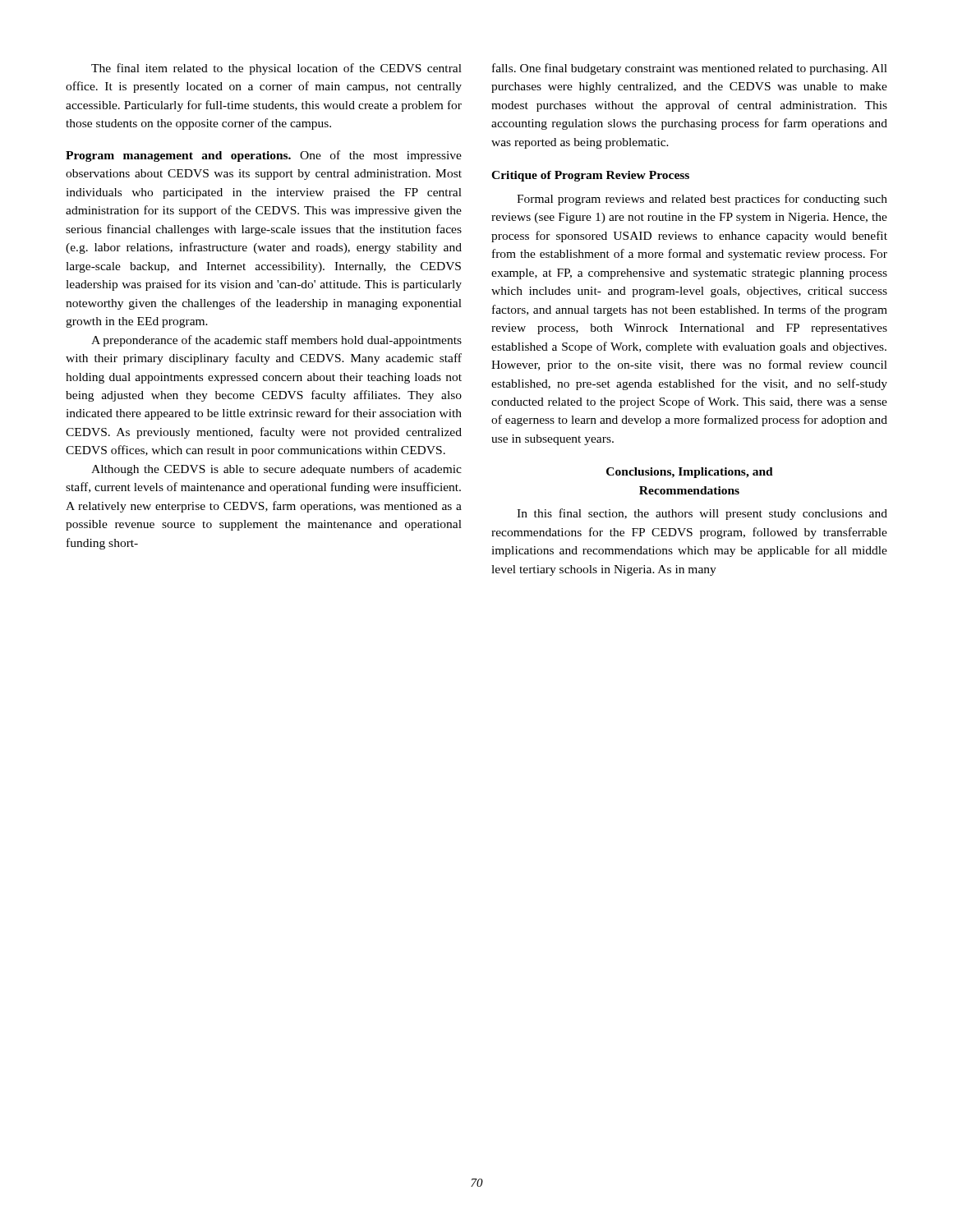Point to the section header beginning "Program management and"

(x=264, y=238)
